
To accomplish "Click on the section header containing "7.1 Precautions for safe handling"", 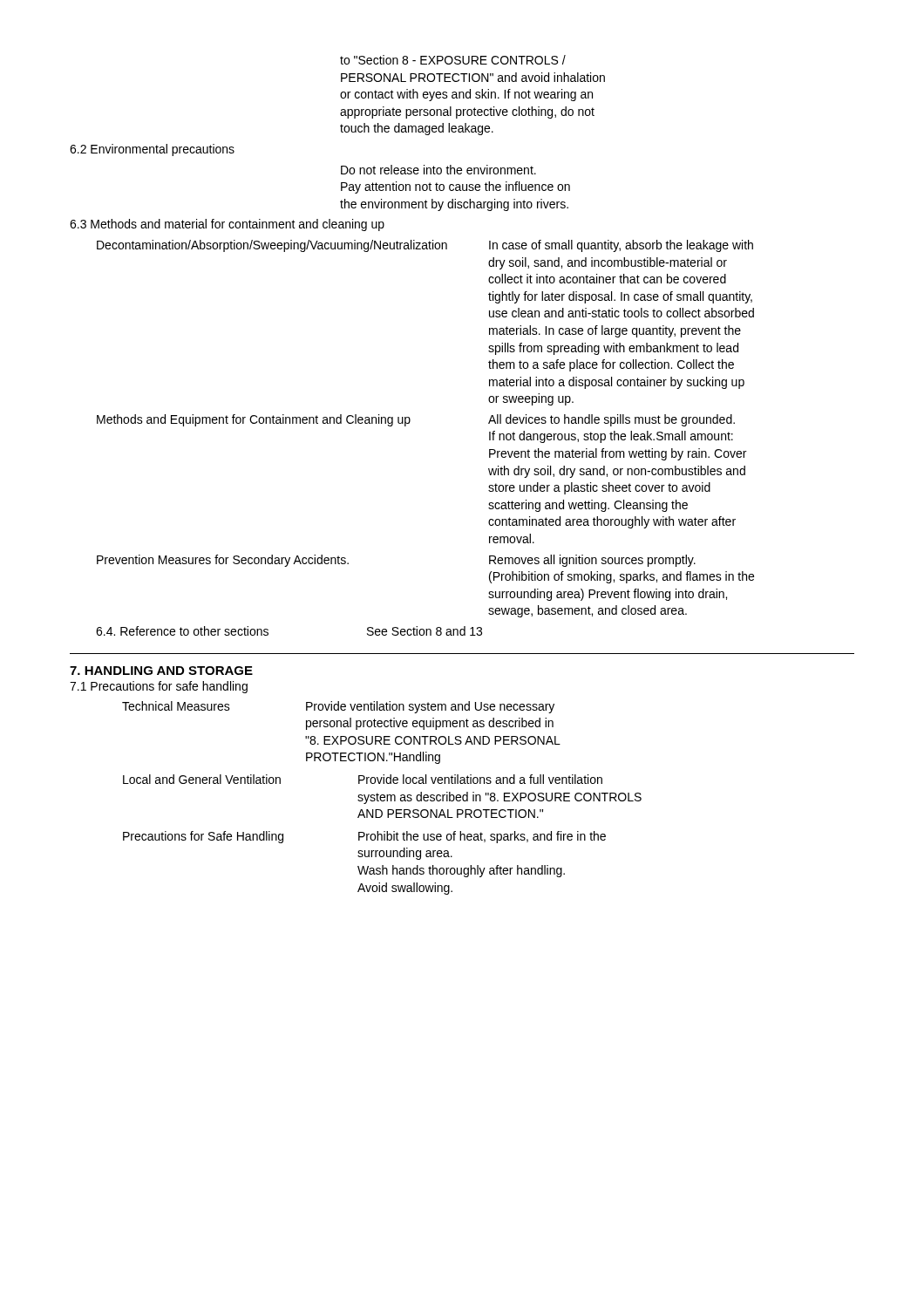I will [x=159, y=686].
